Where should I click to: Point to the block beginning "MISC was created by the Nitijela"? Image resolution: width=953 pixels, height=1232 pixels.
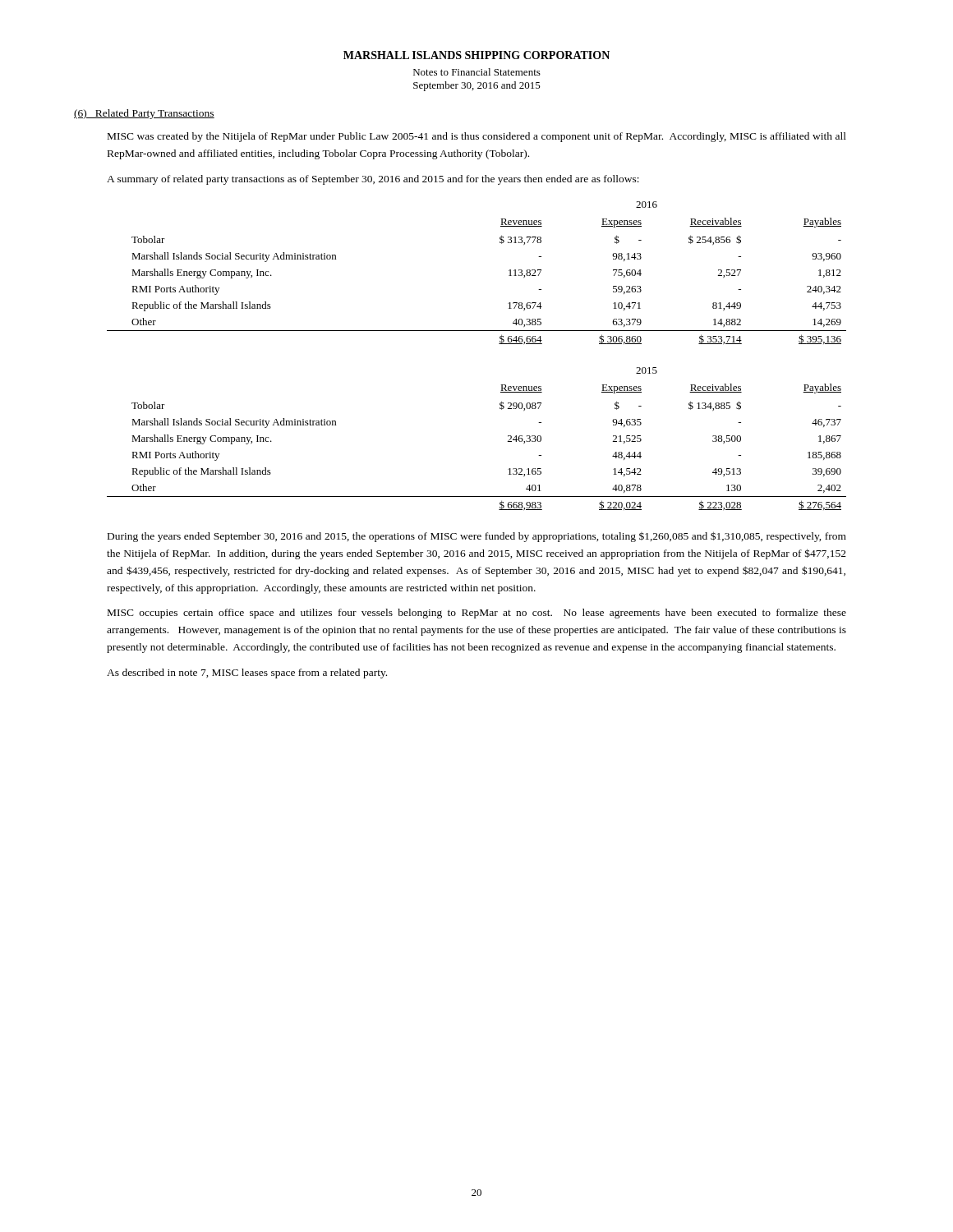click(x=476, y=145)
